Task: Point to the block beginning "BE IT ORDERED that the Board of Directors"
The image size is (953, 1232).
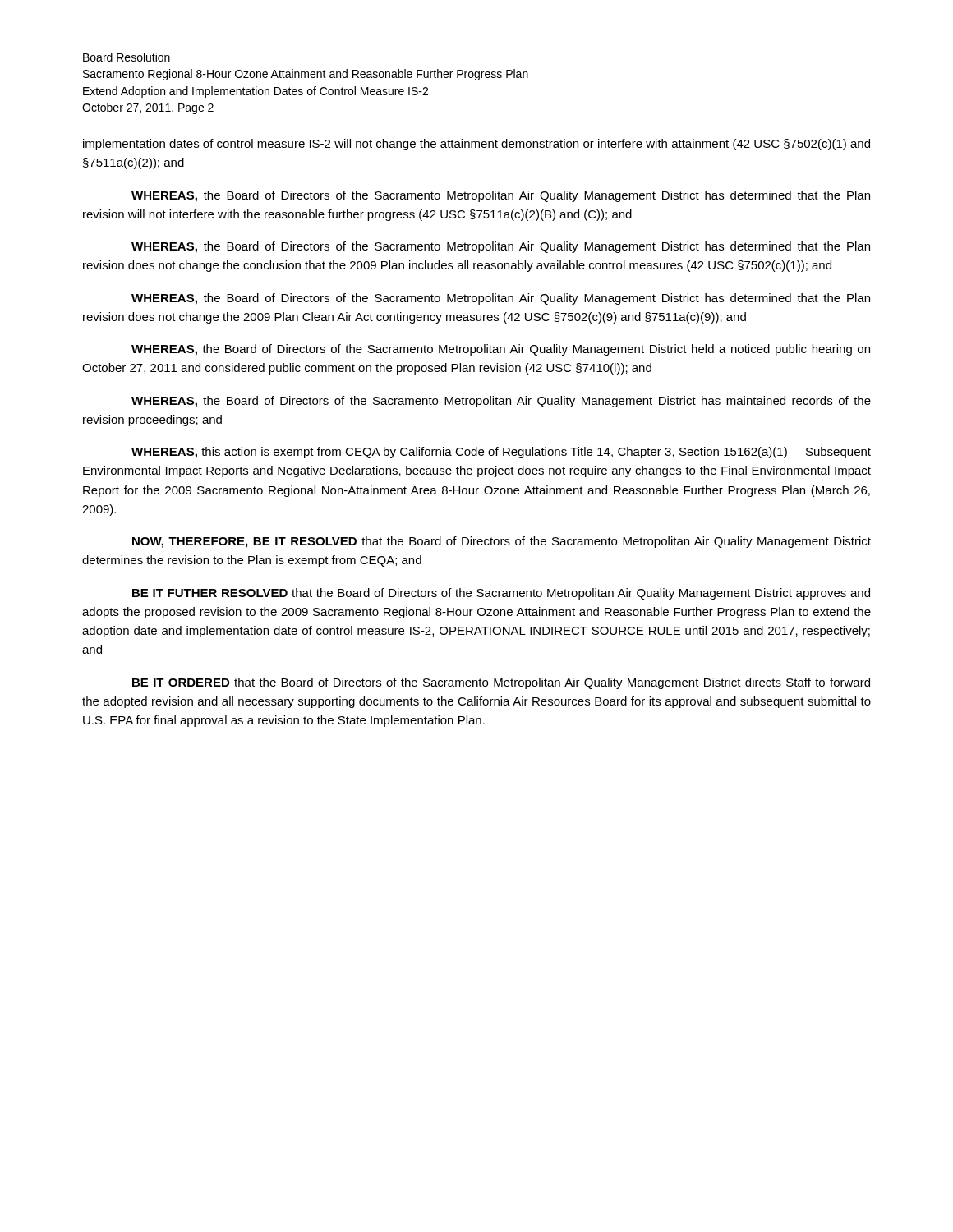Action: (476, 701)
